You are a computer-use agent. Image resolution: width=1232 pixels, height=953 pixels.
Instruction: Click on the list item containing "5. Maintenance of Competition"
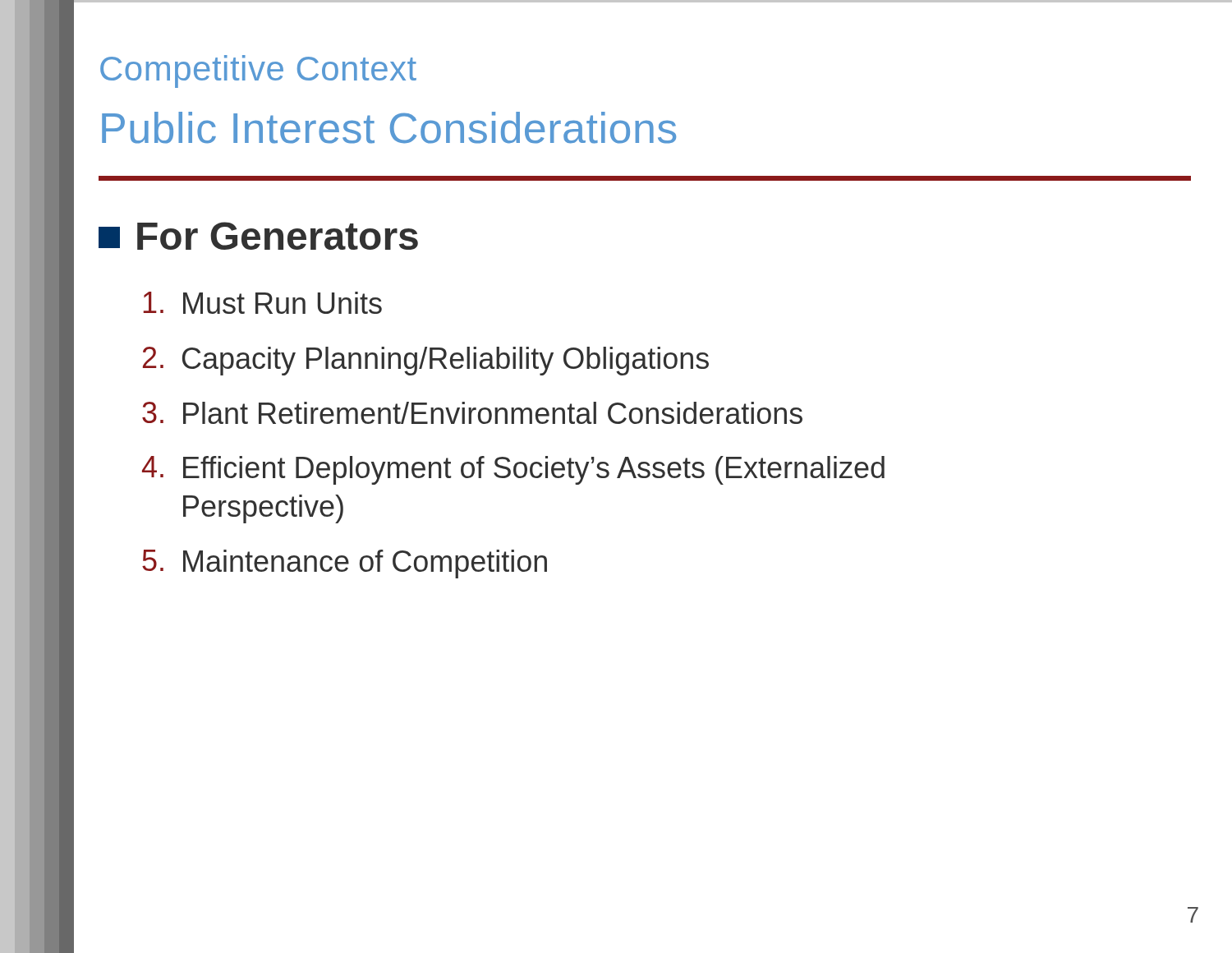coord(345,562)
